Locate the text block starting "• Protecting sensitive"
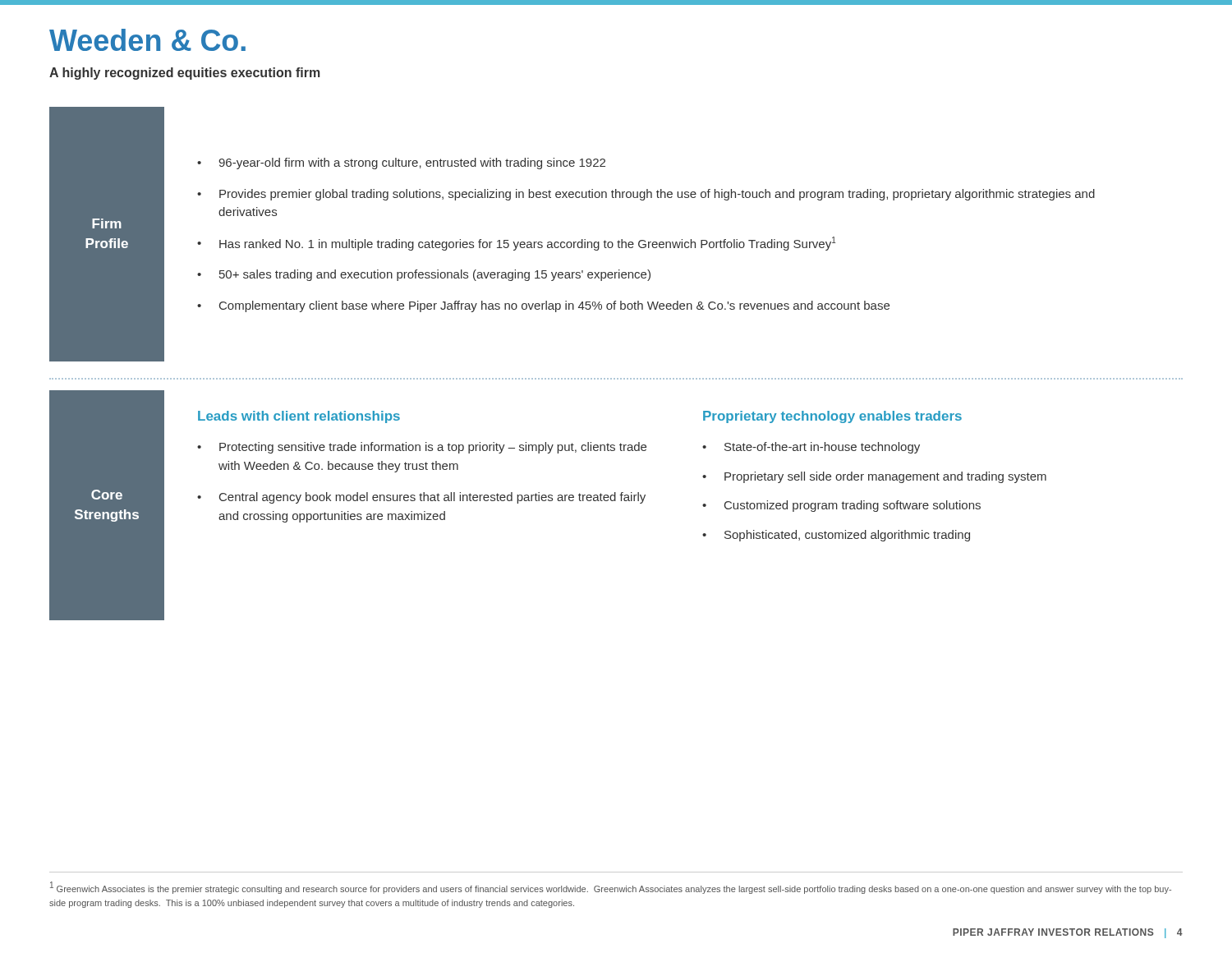The height and width of the screenshot is (953, 1232). [x=425, y=456]
